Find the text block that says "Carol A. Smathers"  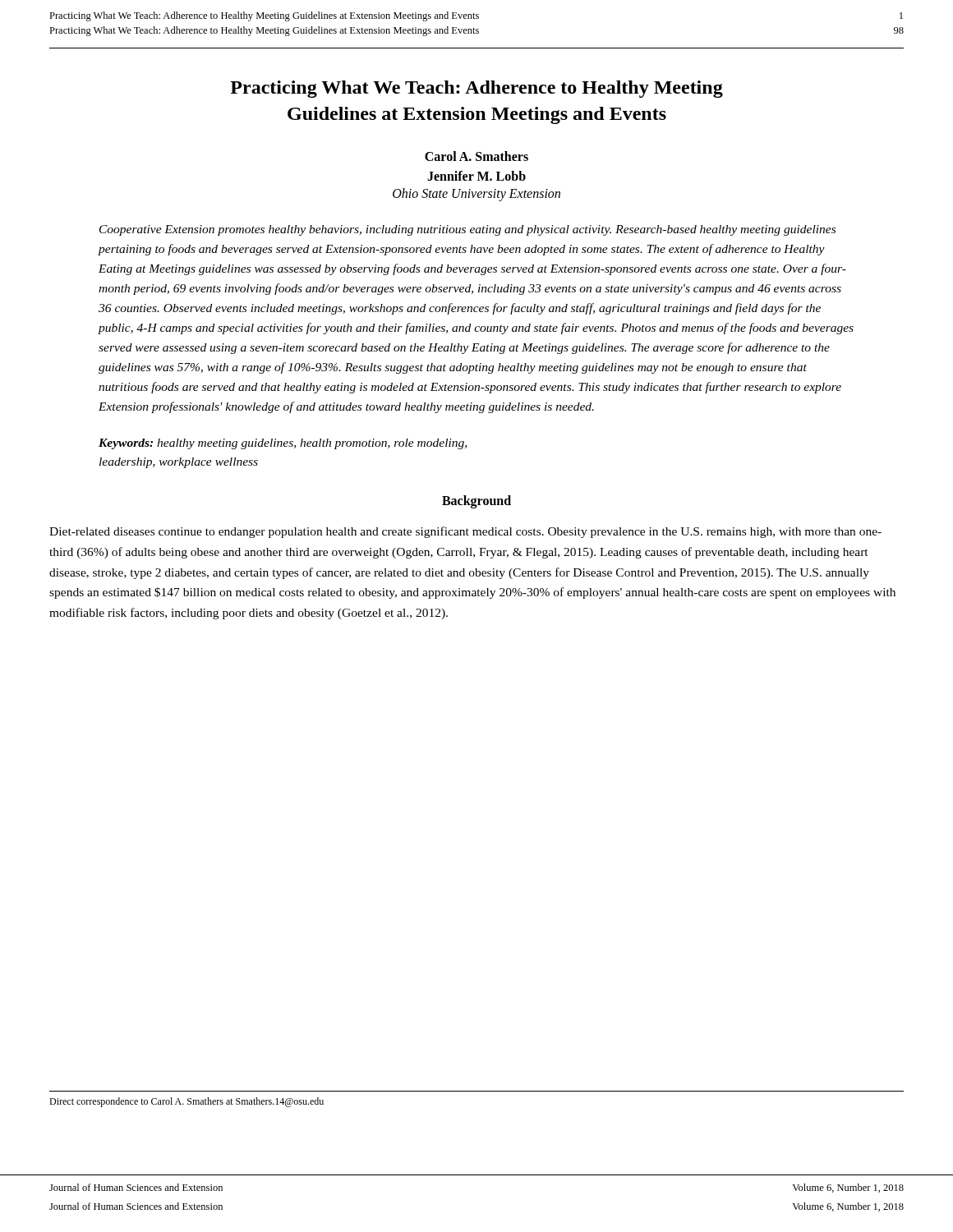(476, 174)
